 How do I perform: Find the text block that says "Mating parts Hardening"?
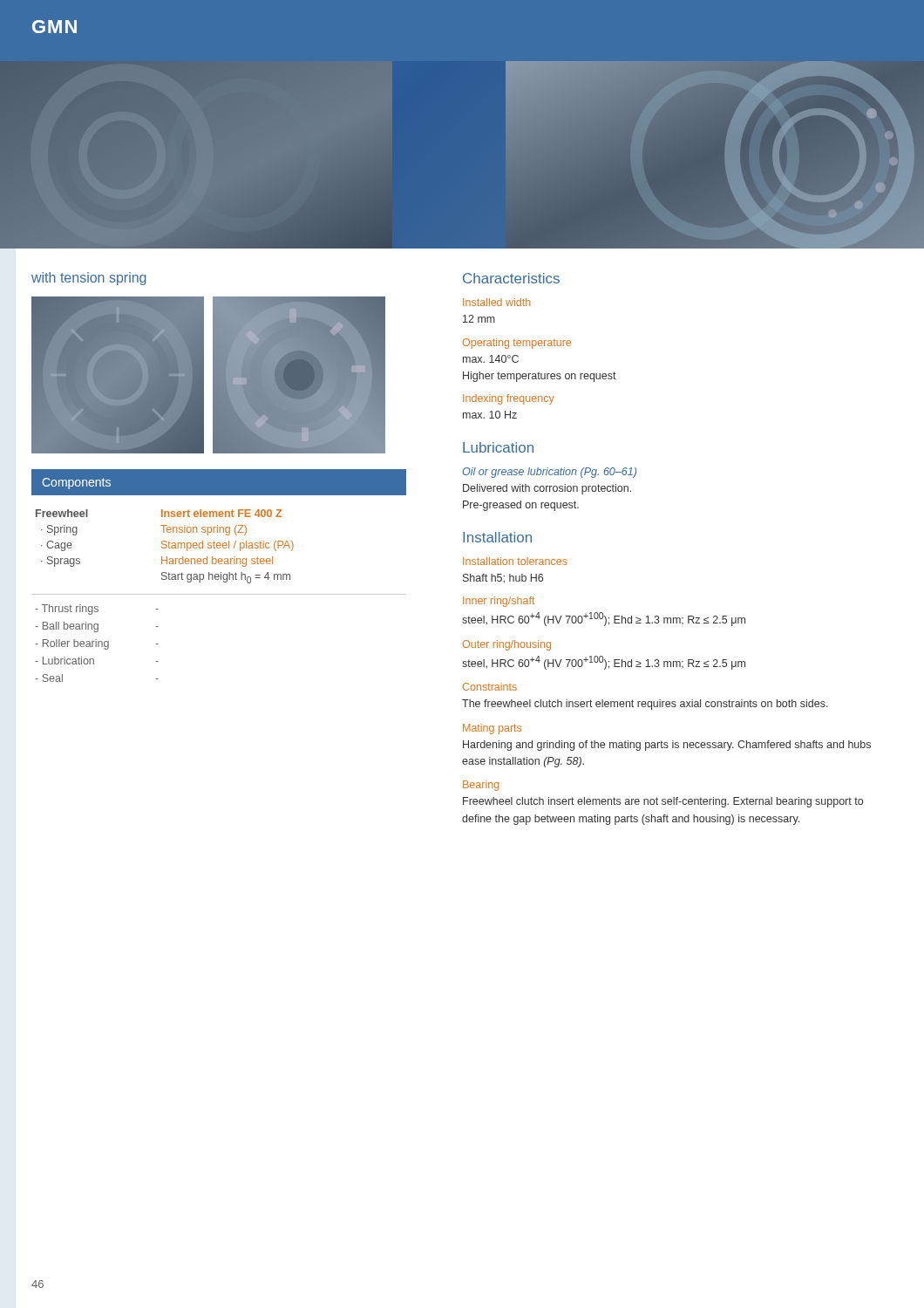pos(676,746)
